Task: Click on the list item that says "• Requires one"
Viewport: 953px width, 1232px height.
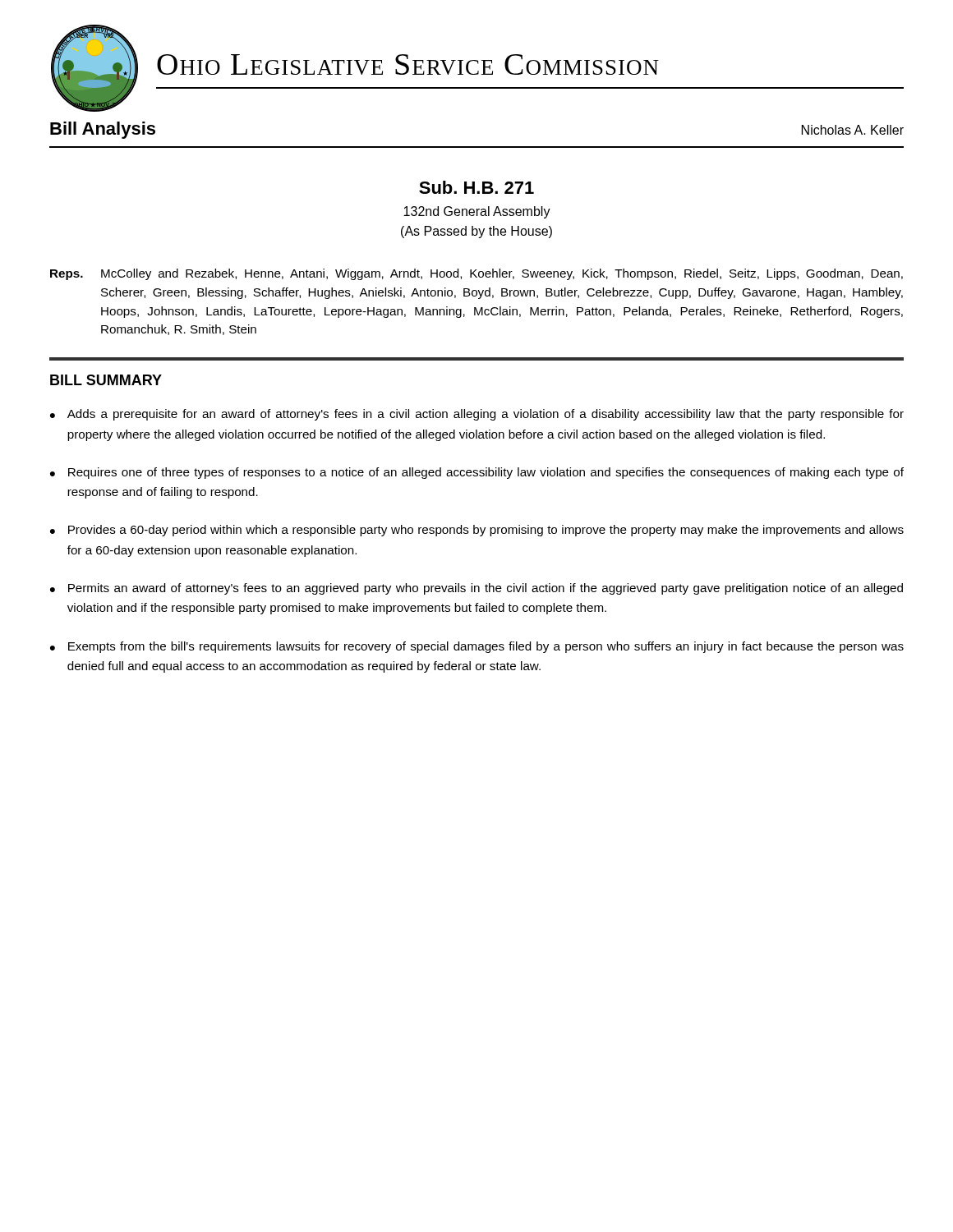Action: click(476, 482)
